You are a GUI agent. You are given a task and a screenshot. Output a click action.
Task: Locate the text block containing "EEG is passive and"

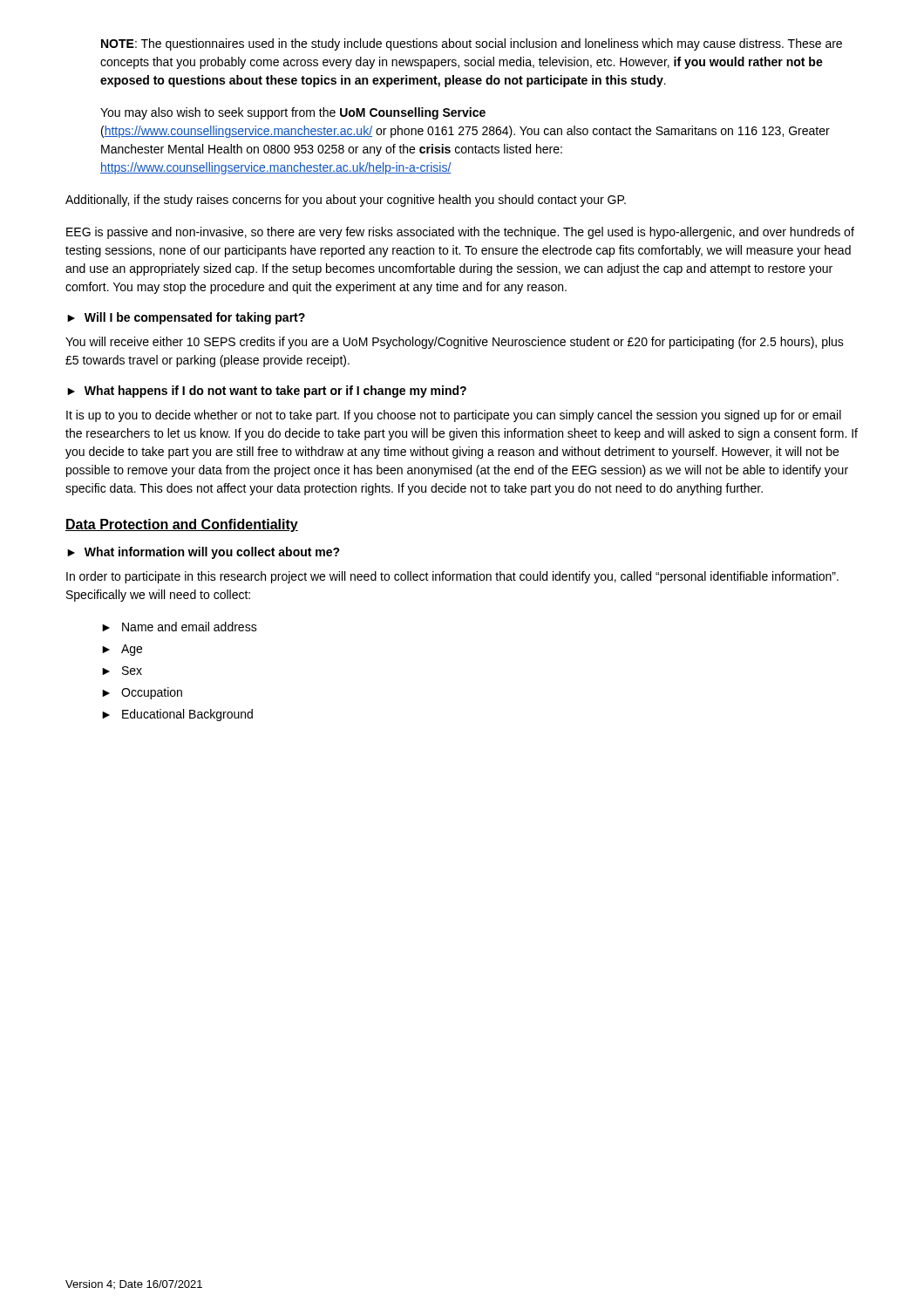[460, 259]
